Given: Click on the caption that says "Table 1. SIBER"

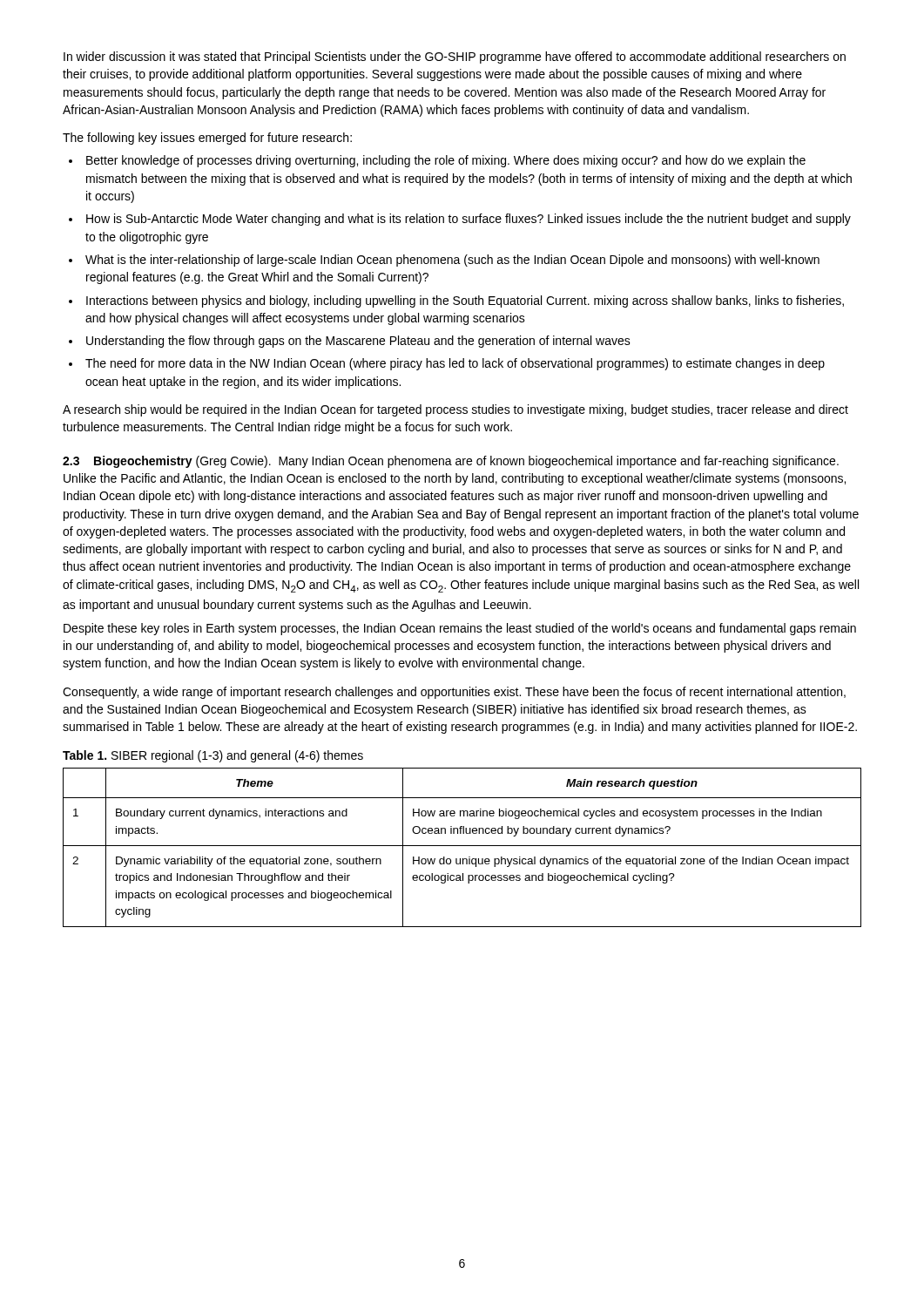Looking at the screenshot, I should click(213, 755).
